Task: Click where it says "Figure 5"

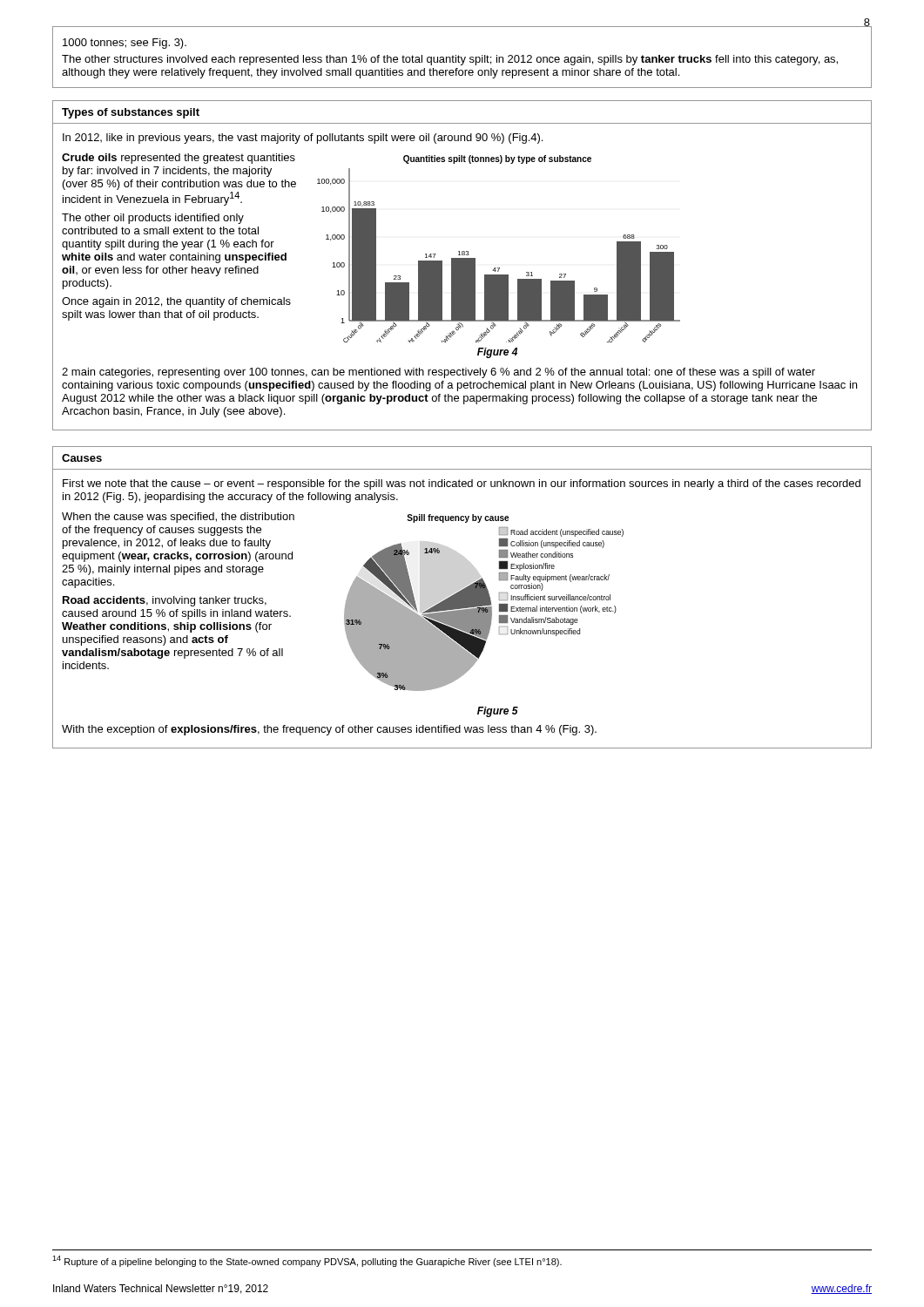Action: [x=497, y=711]
